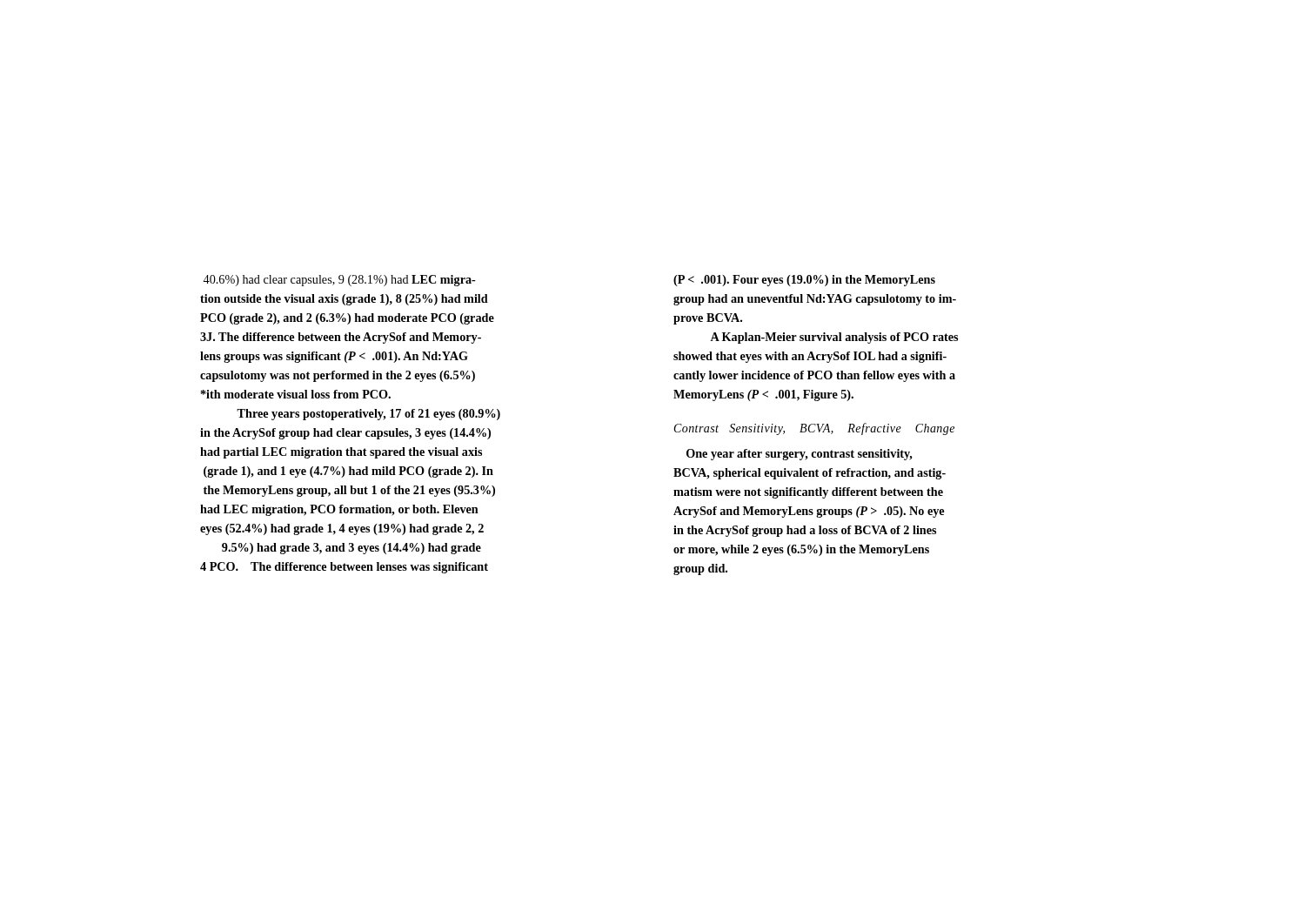Navigate to the block starting "(P < .001). Four eyes (19.0%) in"

889,337
